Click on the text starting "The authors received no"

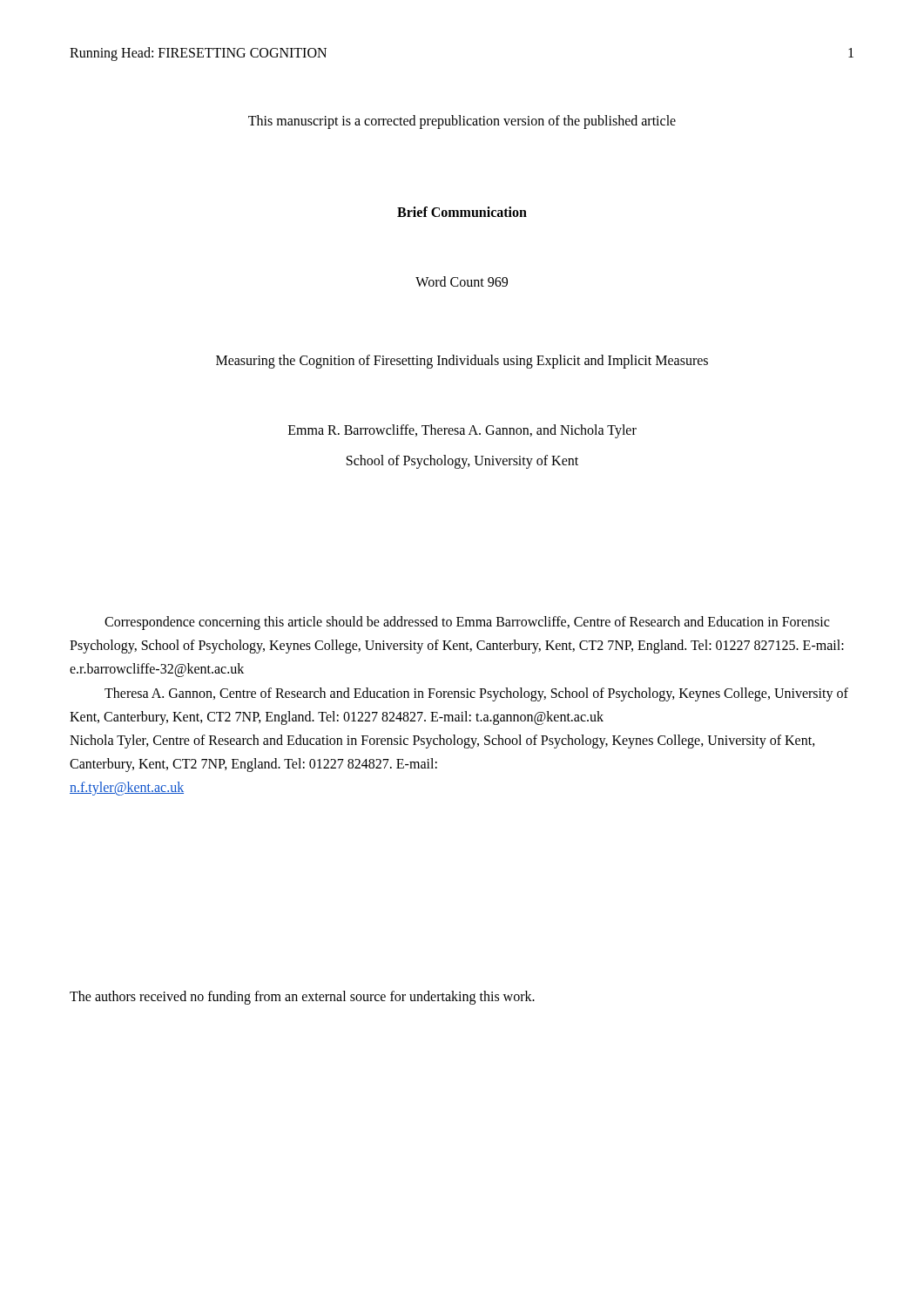[x=302, y=996]
